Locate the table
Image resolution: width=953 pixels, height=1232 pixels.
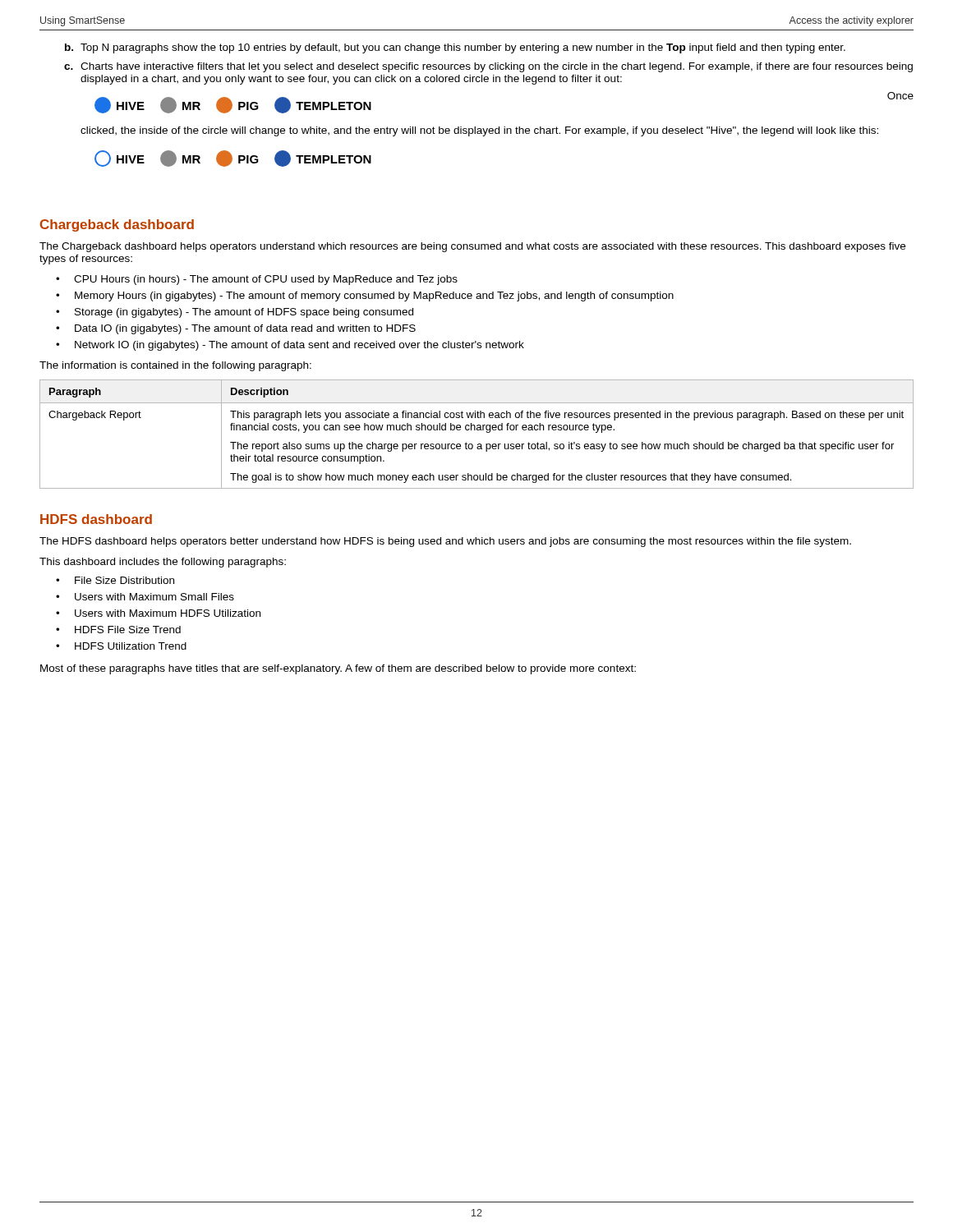[x=476, y=434]
